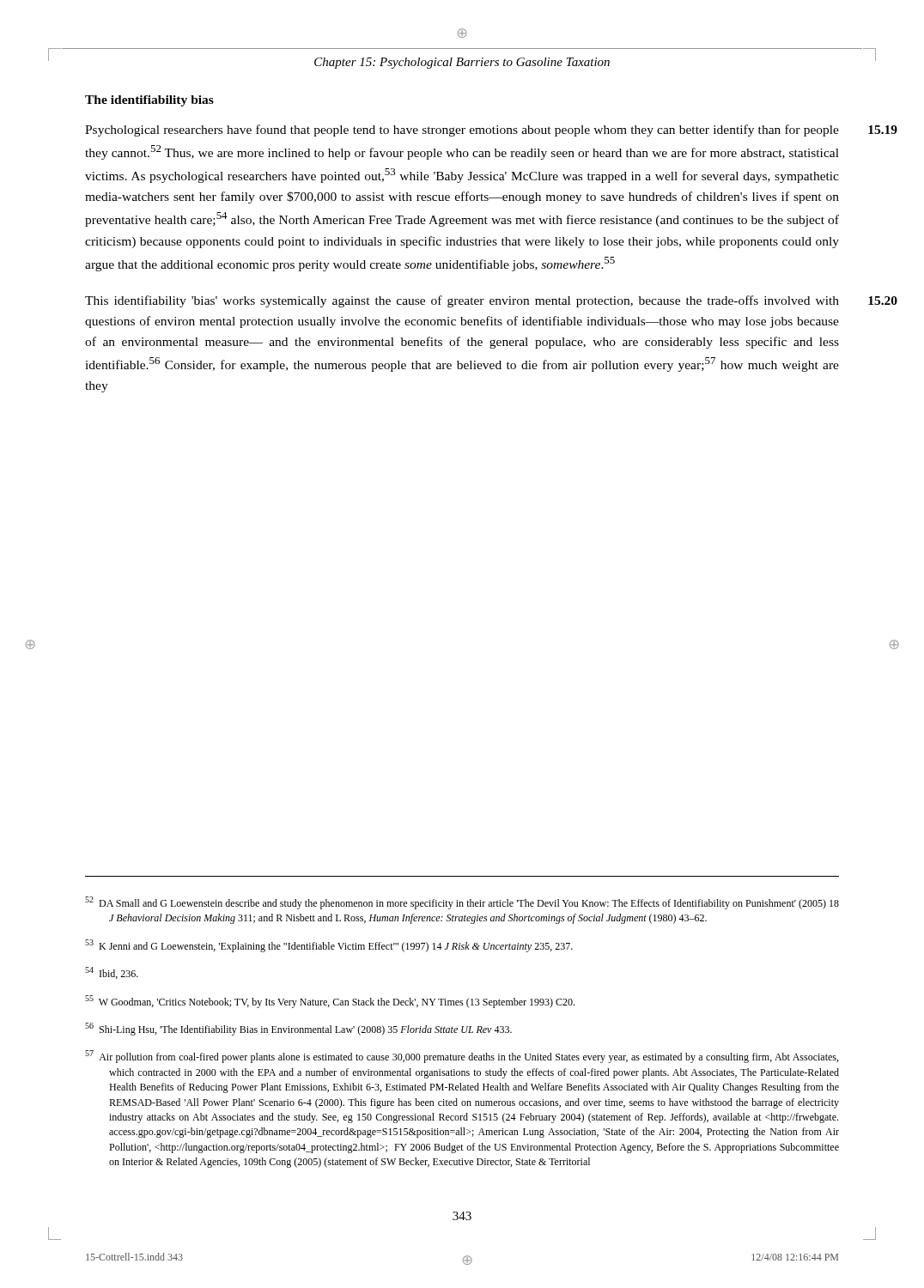
Task: Click on the block starting "55 W Goodman, 'Critics Notebook; TV, by"
Action: 462,1001
